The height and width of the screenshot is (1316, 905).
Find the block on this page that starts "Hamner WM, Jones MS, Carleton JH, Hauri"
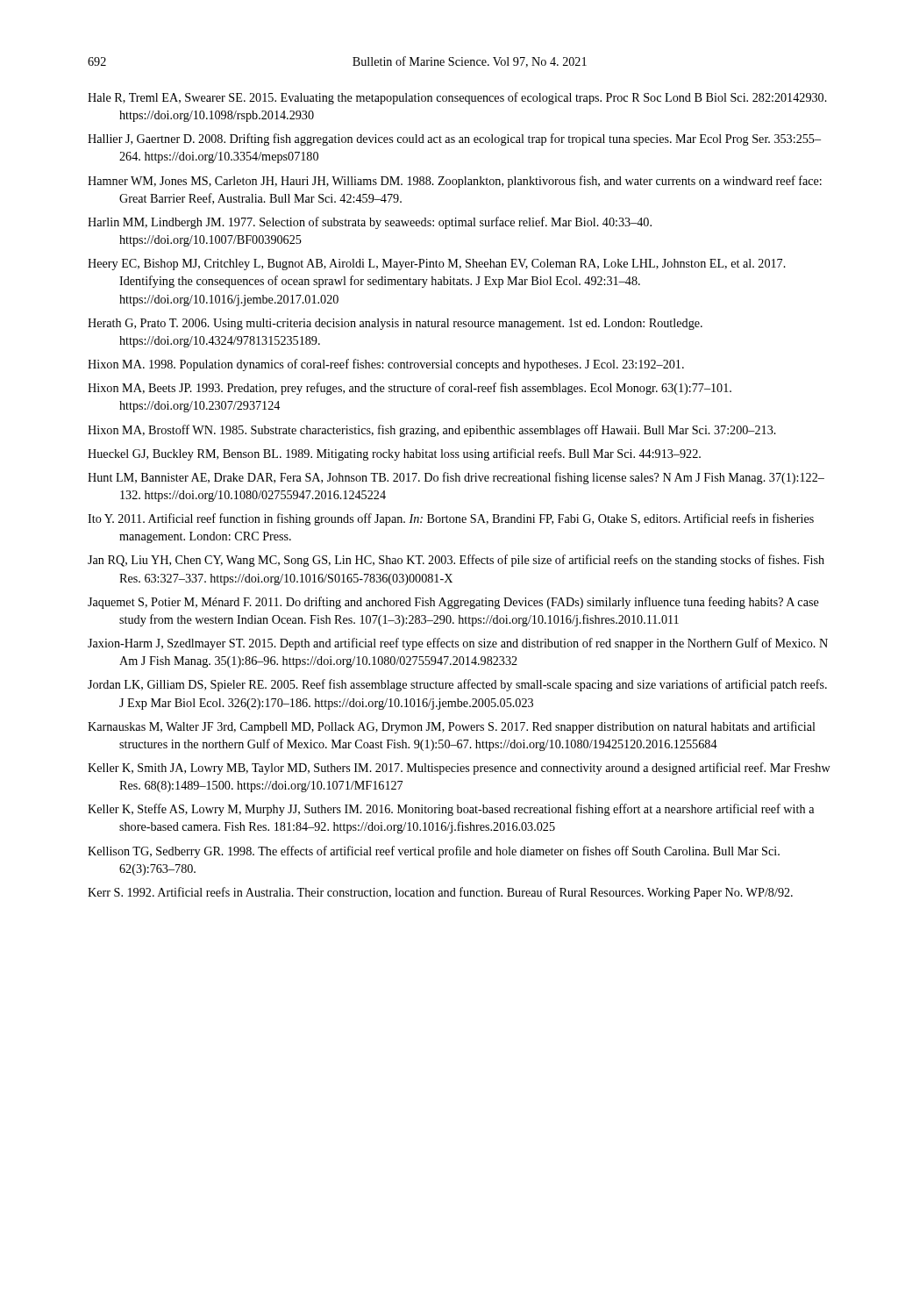click(455, 189)
